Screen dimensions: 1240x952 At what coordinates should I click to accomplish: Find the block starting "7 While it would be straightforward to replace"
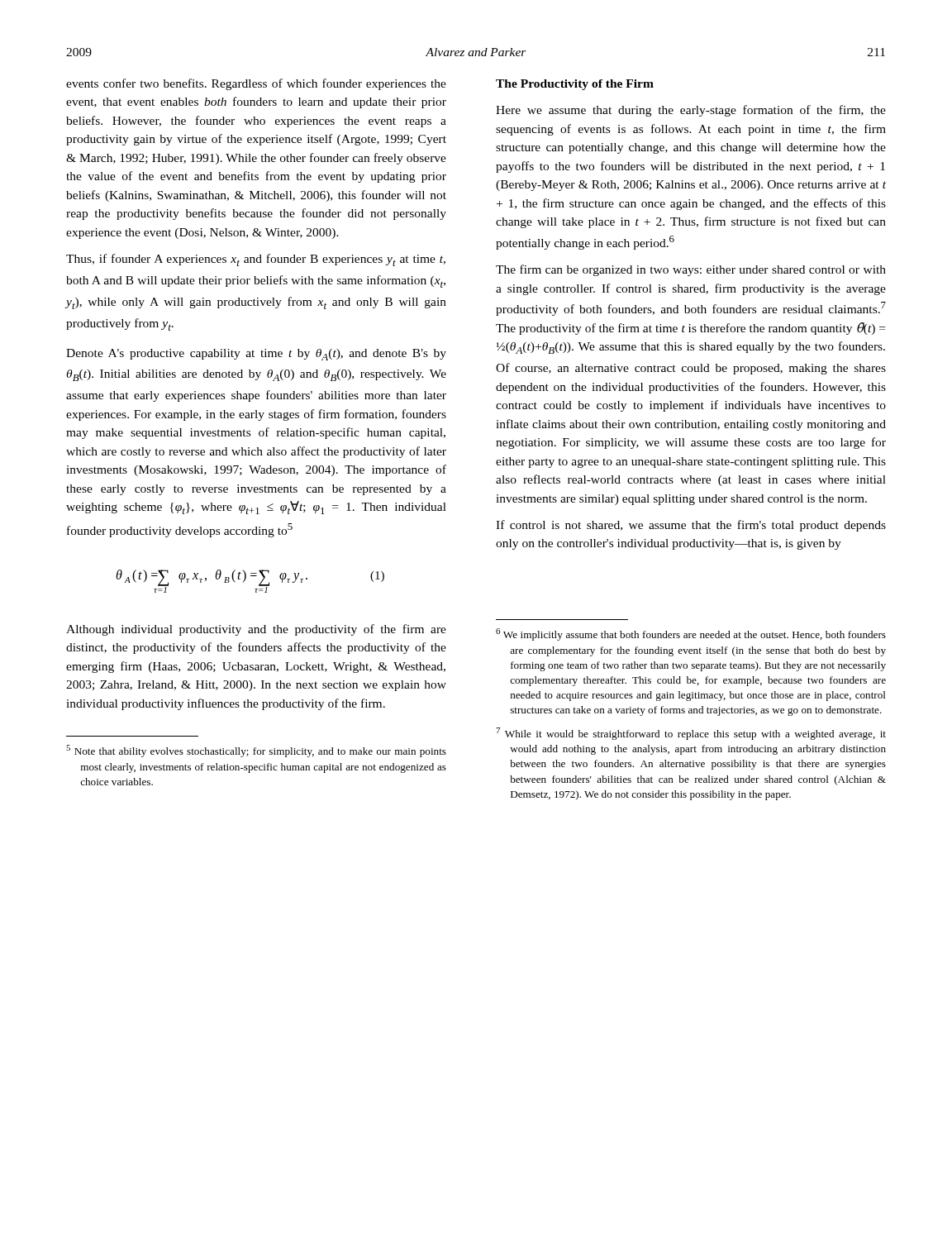pyautogui.click(x=691, y=763)
